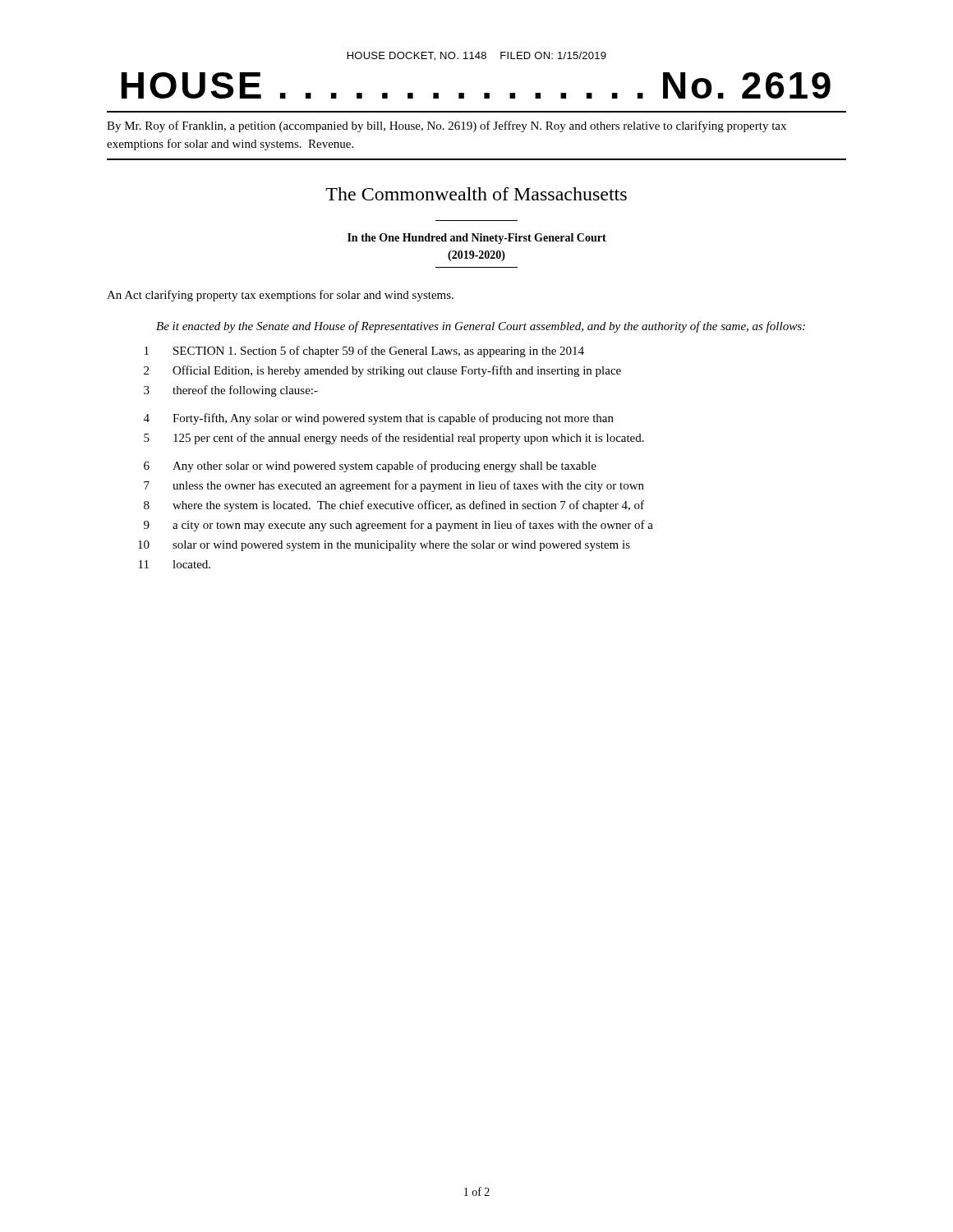This screenshot has height=1232, width=953.
Task: Point to the block starting "10 solar or wind powered system in"
Action: point(476,544)
